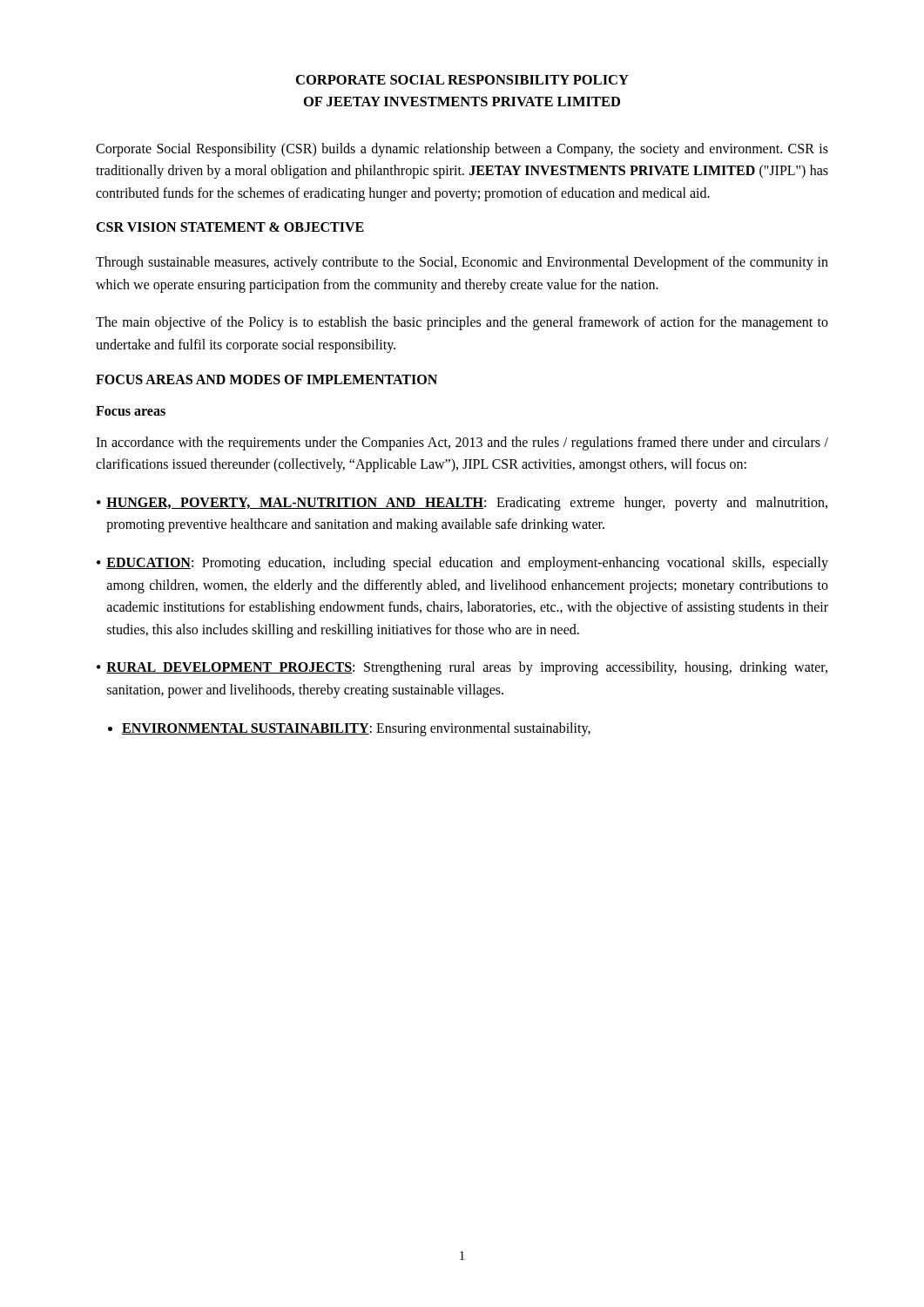Select the block starting "Focus areas"

131,411
